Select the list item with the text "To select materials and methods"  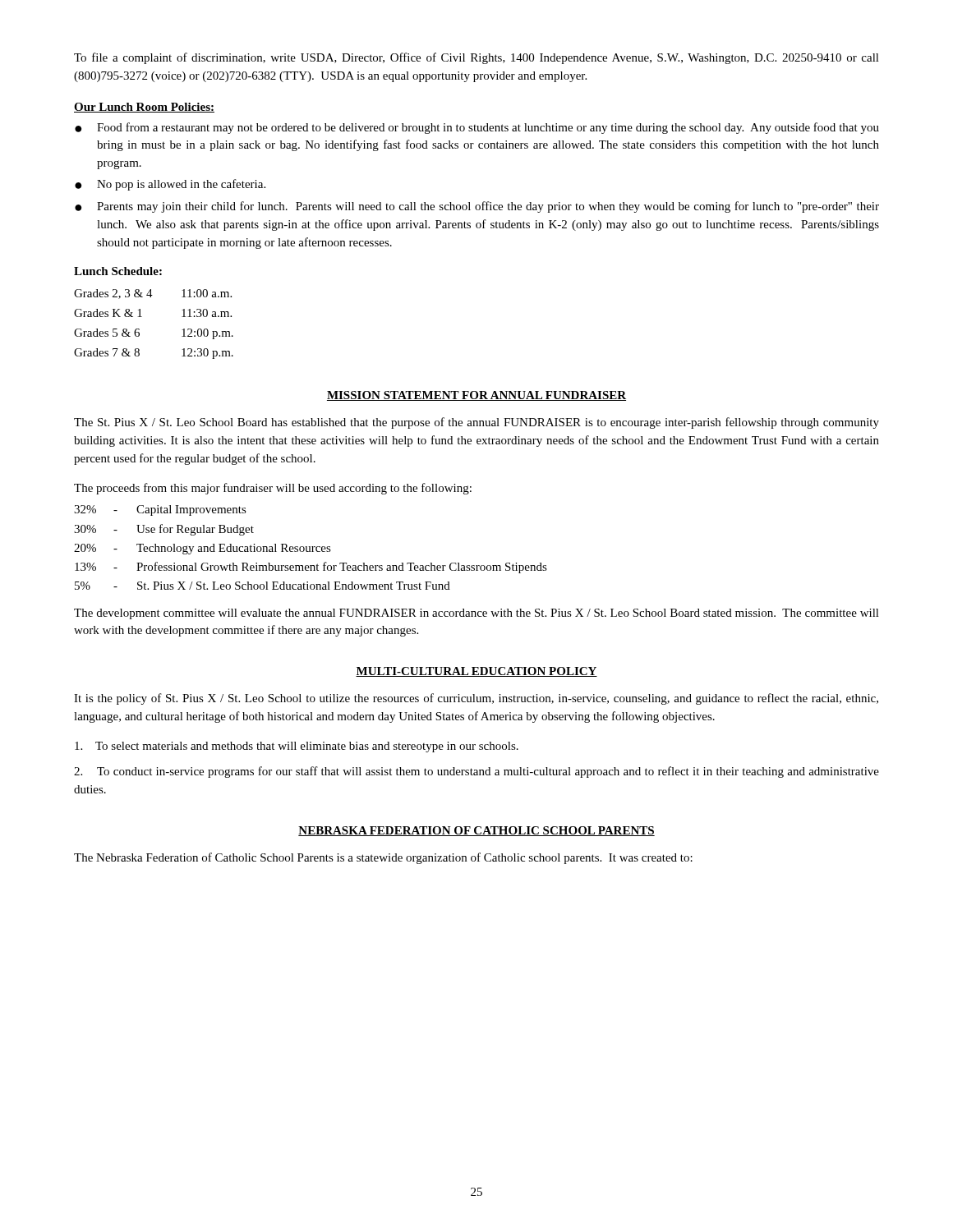pyautogui.click(x=296, y=745)
